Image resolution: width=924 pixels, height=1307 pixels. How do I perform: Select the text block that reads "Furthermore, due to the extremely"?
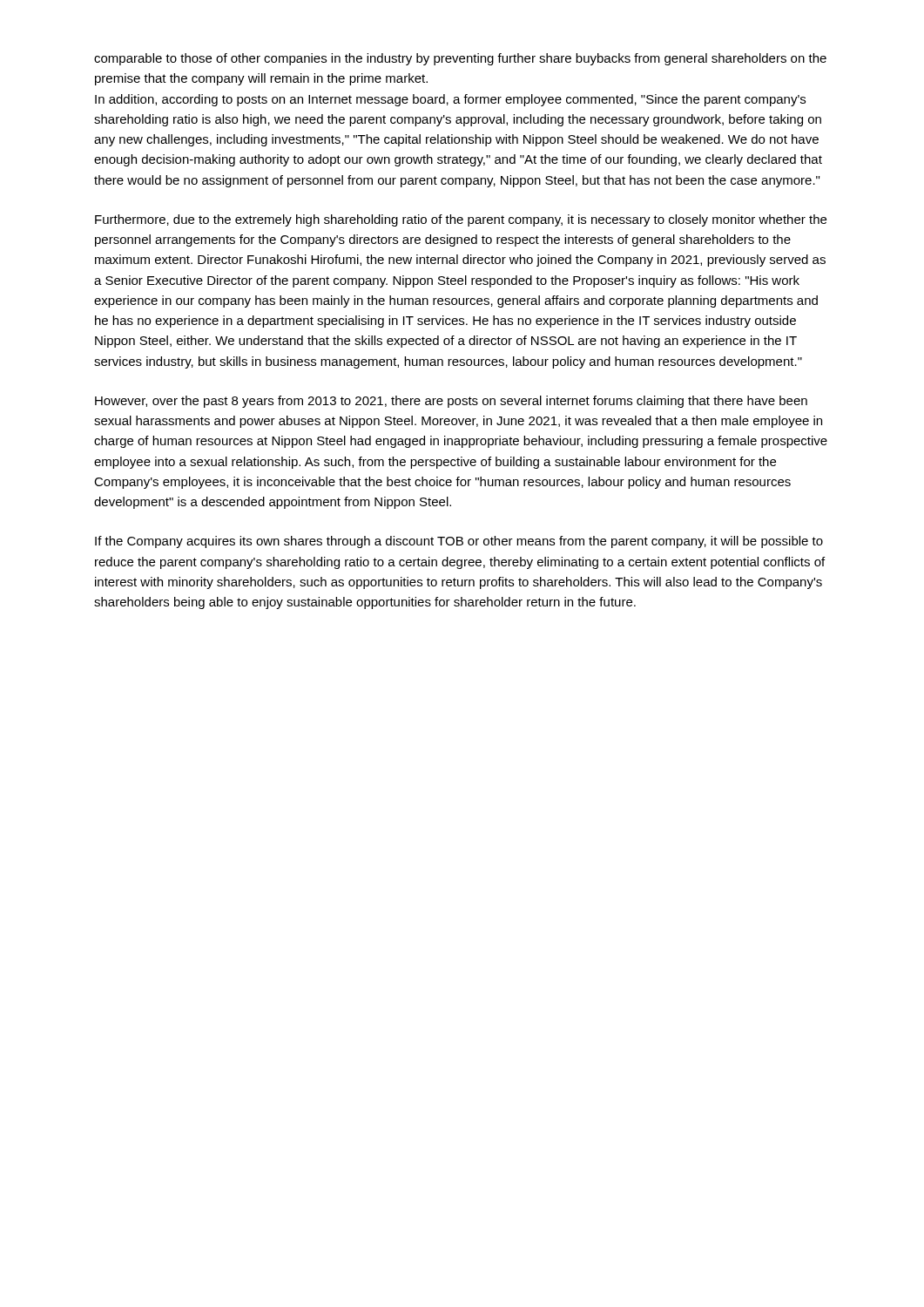tap(461, 290)
